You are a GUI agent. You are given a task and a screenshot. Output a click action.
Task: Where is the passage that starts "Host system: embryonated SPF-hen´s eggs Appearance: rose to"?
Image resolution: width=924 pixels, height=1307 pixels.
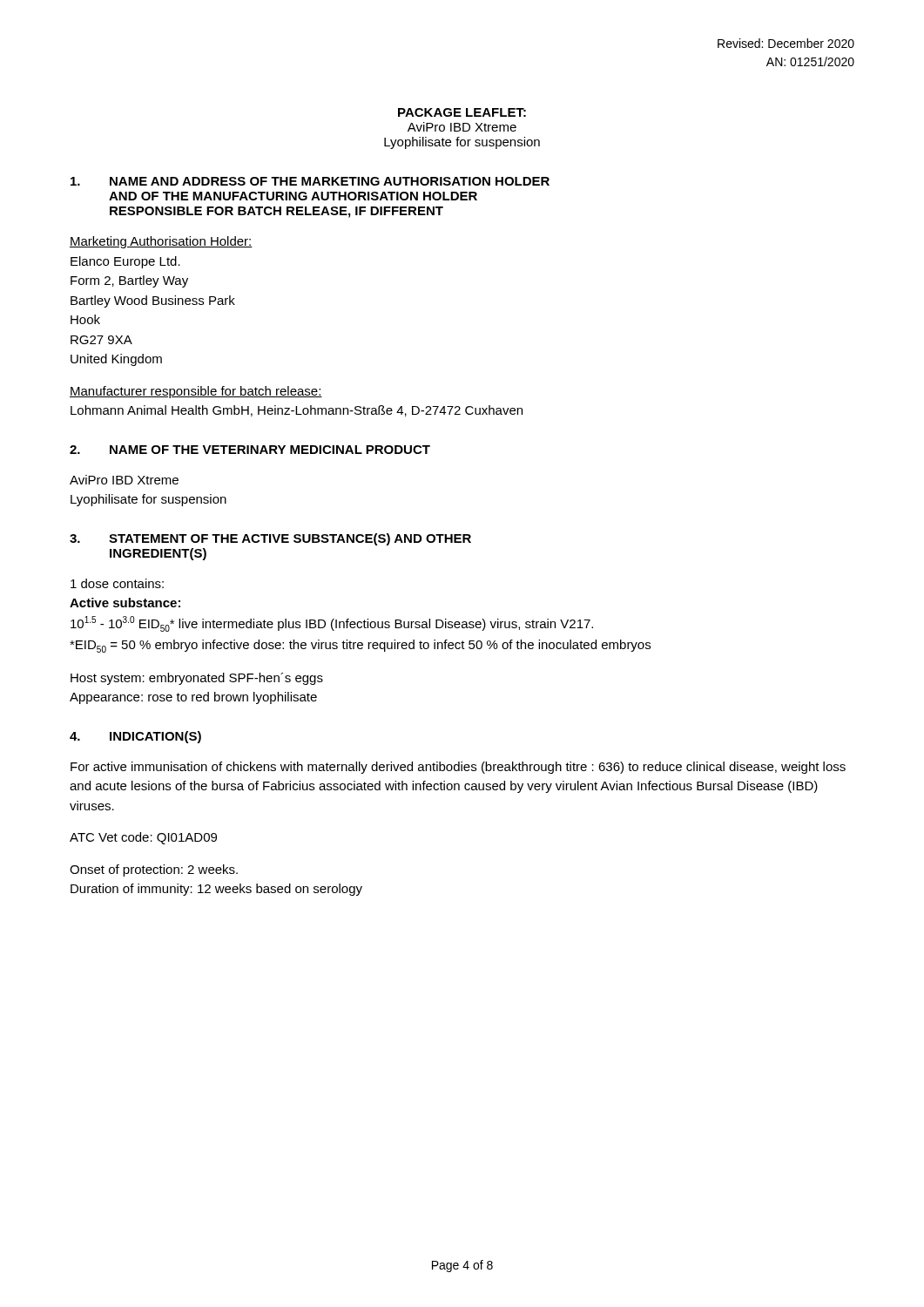click(196, 687)
